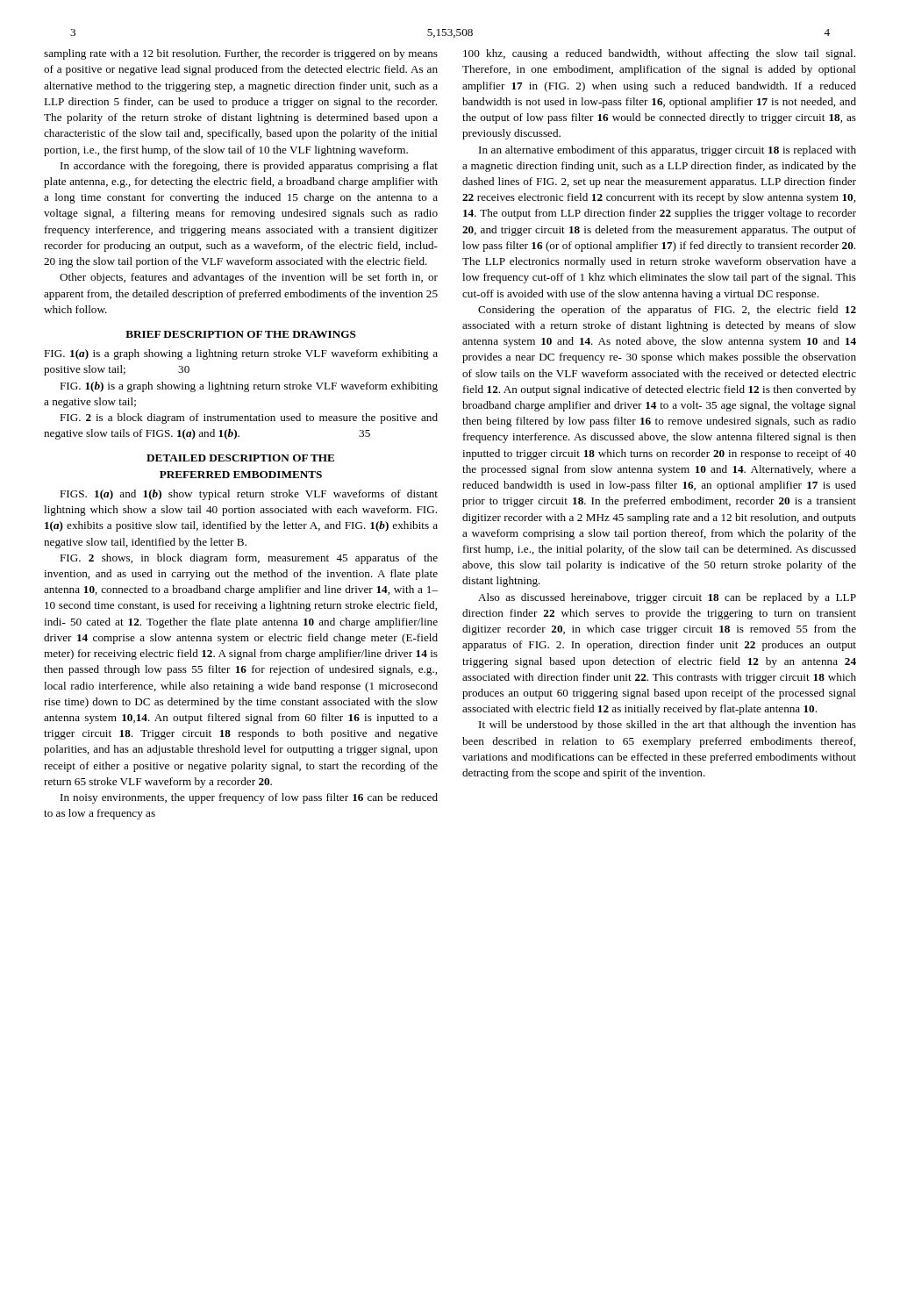Image resolution: width=900 pixels, height=1316 pixels.
Task: Select the text block containing "100 khz, causing a"
Action: click(659, 94)
